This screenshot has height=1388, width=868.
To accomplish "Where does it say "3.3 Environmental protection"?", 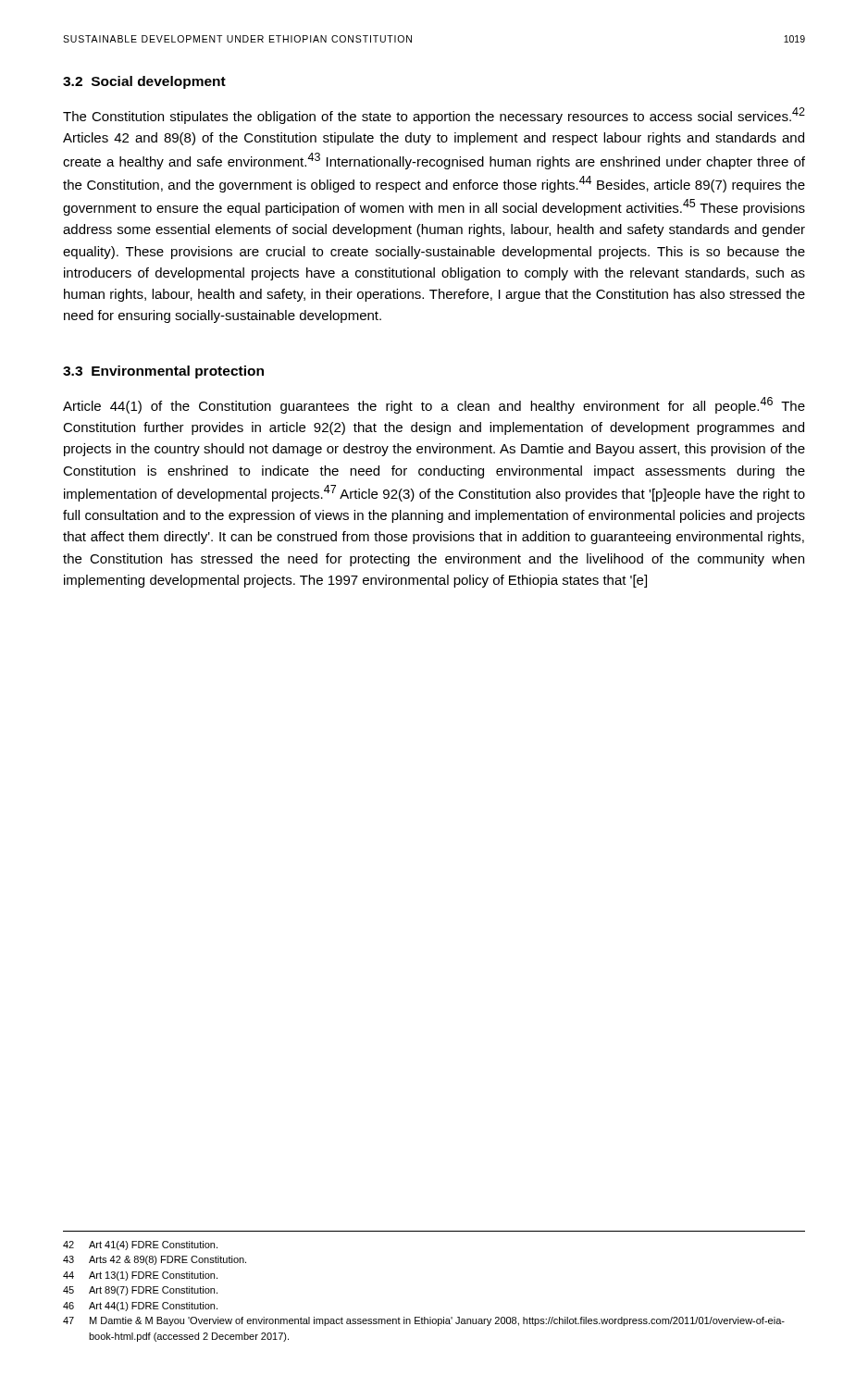I will pos(164,370).
